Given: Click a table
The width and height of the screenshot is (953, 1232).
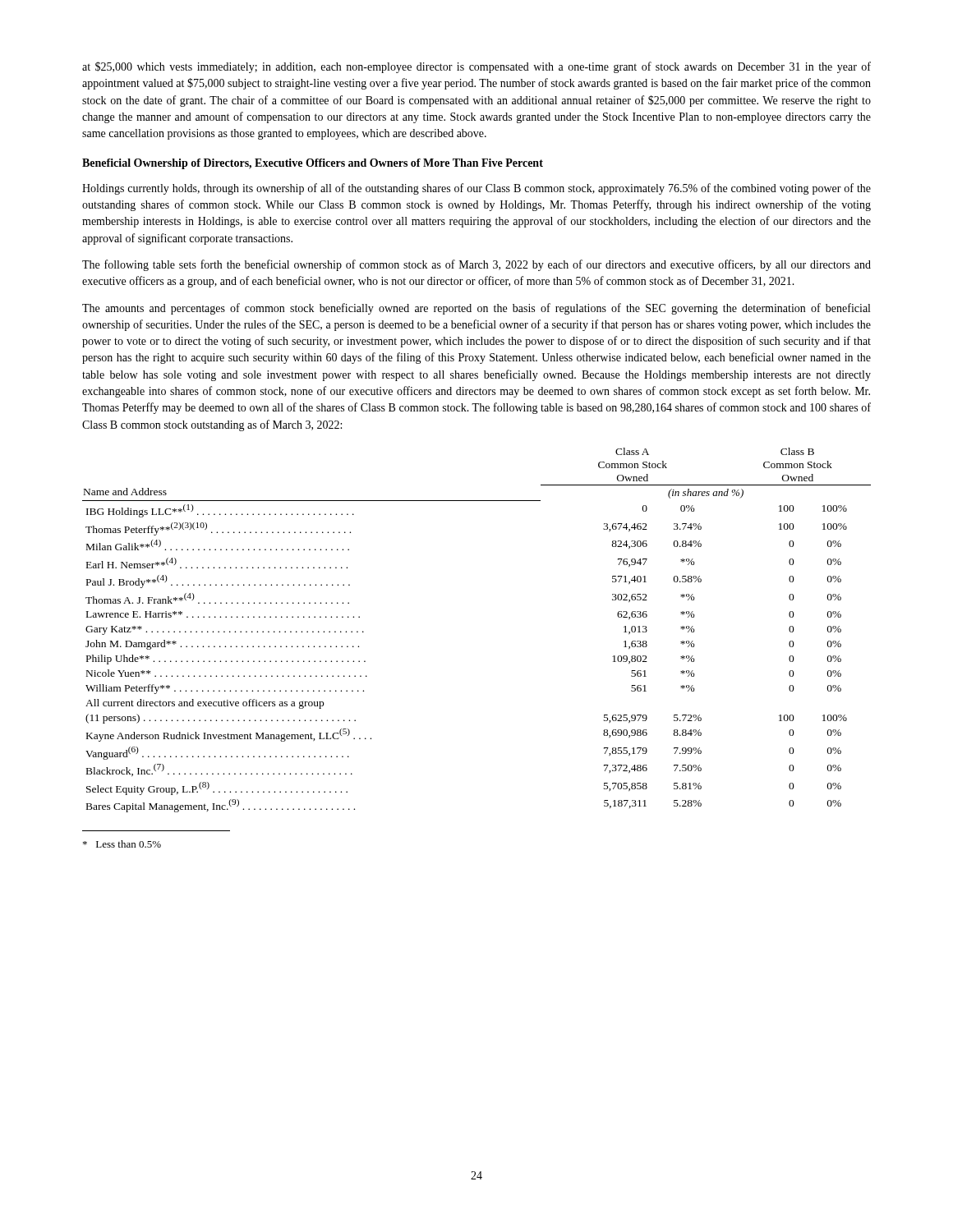Looking at the screenshot, I should pyautogui.click(x=476, y=629).
